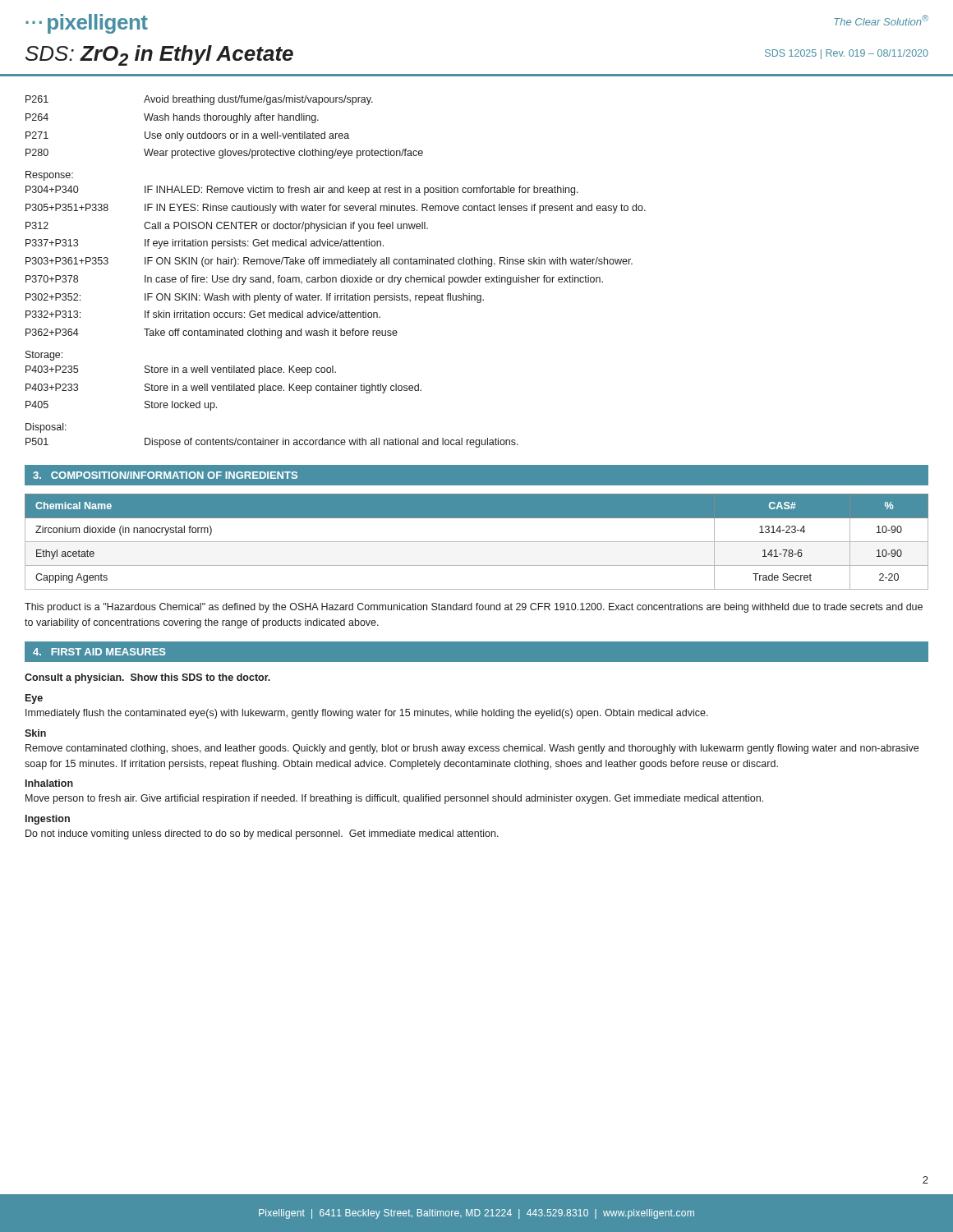Locate the block of text that opens with "Immediately flush the contaminated eye(s) with lukewarm,"
The image size is (953, 1232).
(367, 713)
